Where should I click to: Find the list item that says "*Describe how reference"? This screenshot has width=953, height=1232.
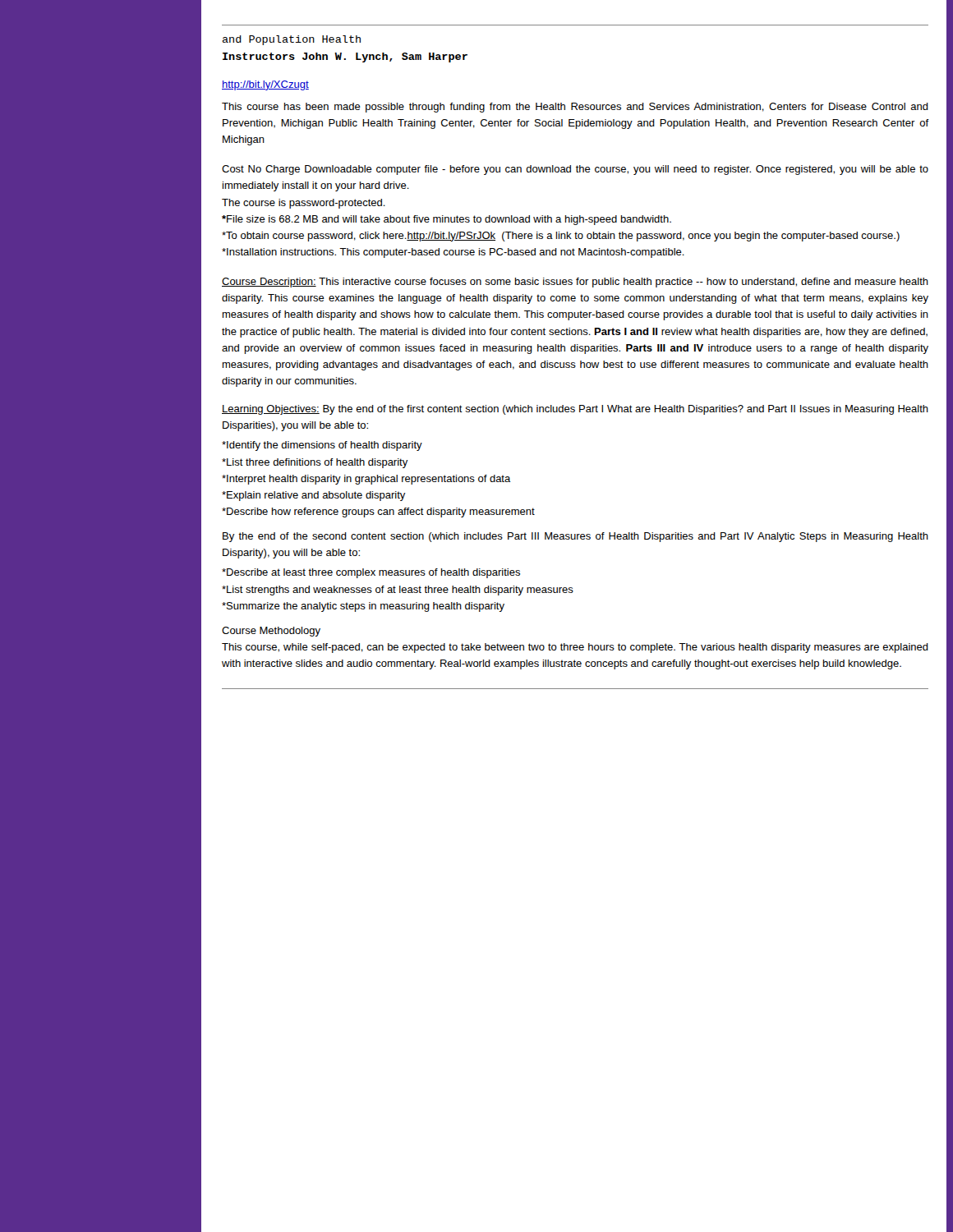378,511
